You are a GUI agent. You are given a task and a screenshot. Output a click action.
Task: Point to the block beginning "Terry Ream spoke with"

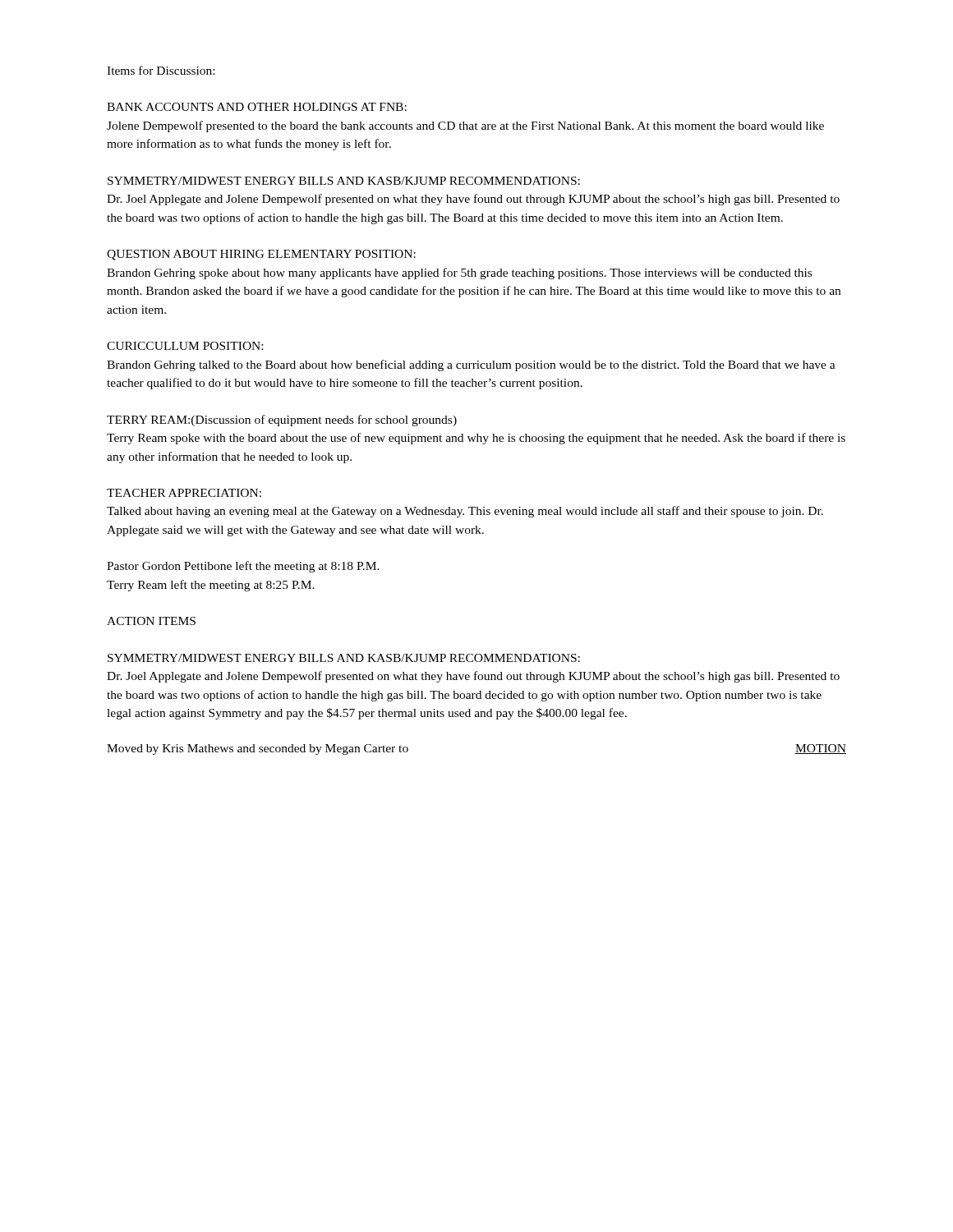pyautogui.click(x=476, y=447)
